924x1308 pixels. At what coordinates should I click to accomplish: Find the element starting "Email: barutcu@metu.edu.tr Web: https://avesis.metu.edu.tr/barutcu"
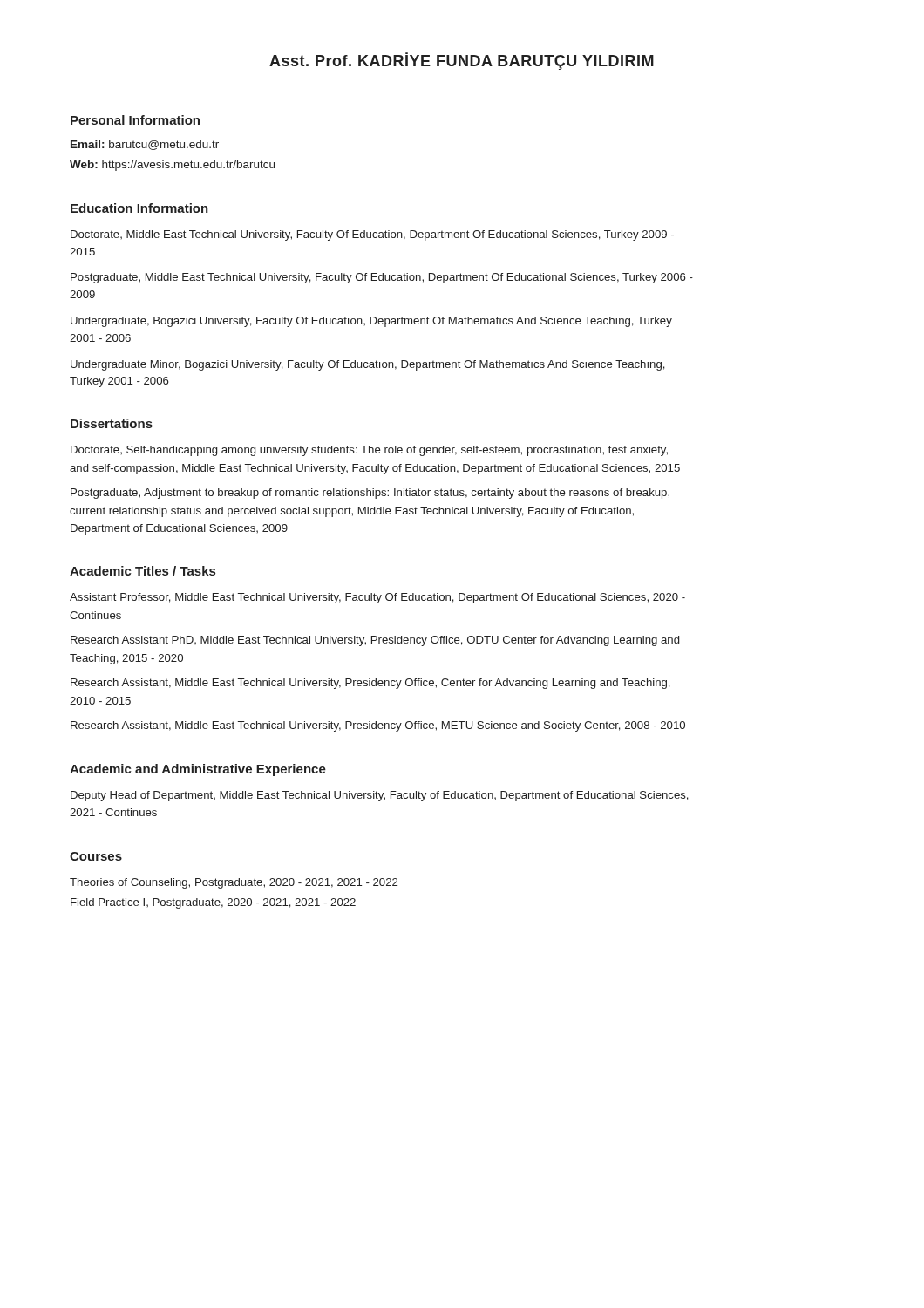(145, 145)
